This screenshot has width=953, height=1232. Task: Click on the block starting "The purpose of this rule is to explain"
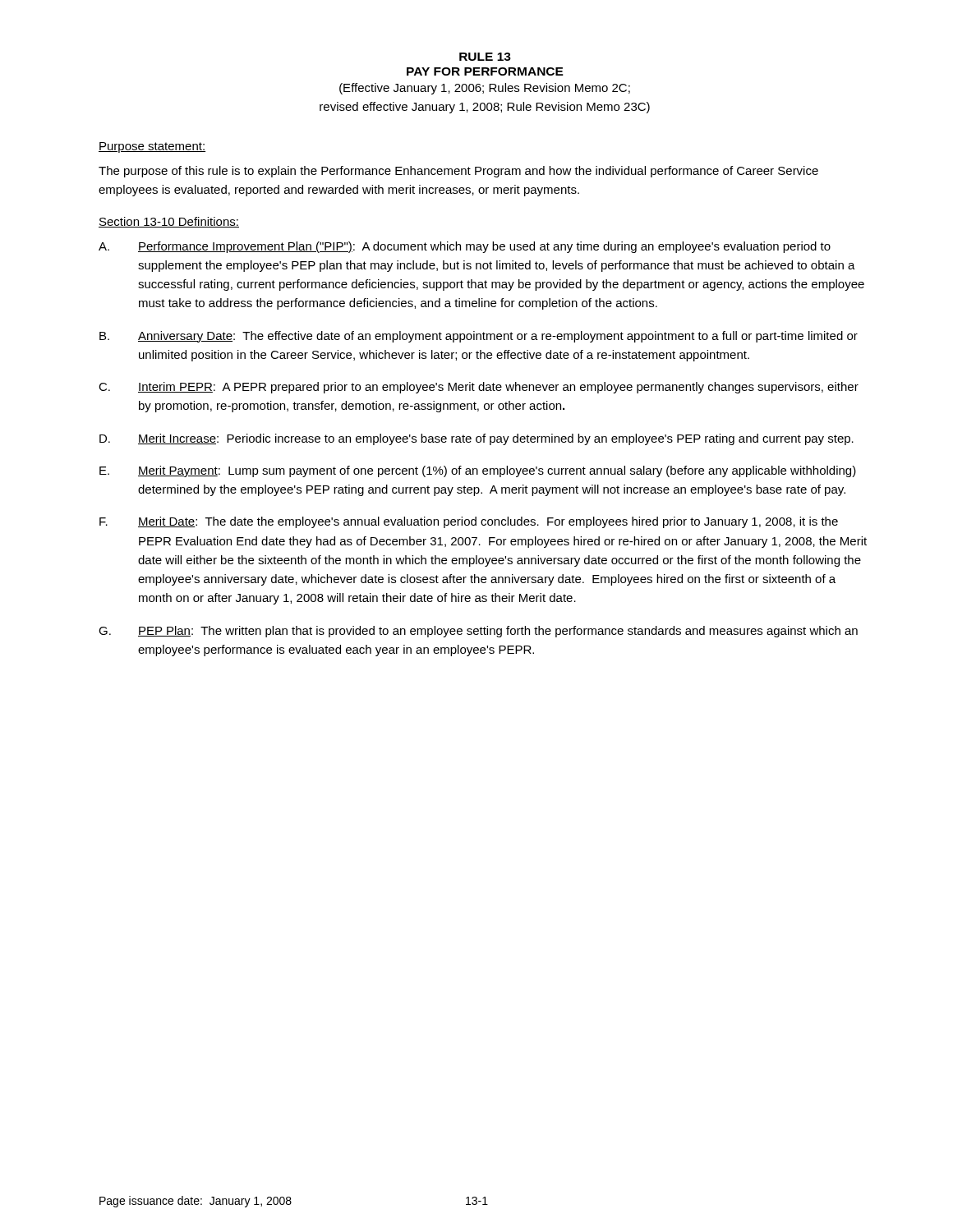(459, 180)
